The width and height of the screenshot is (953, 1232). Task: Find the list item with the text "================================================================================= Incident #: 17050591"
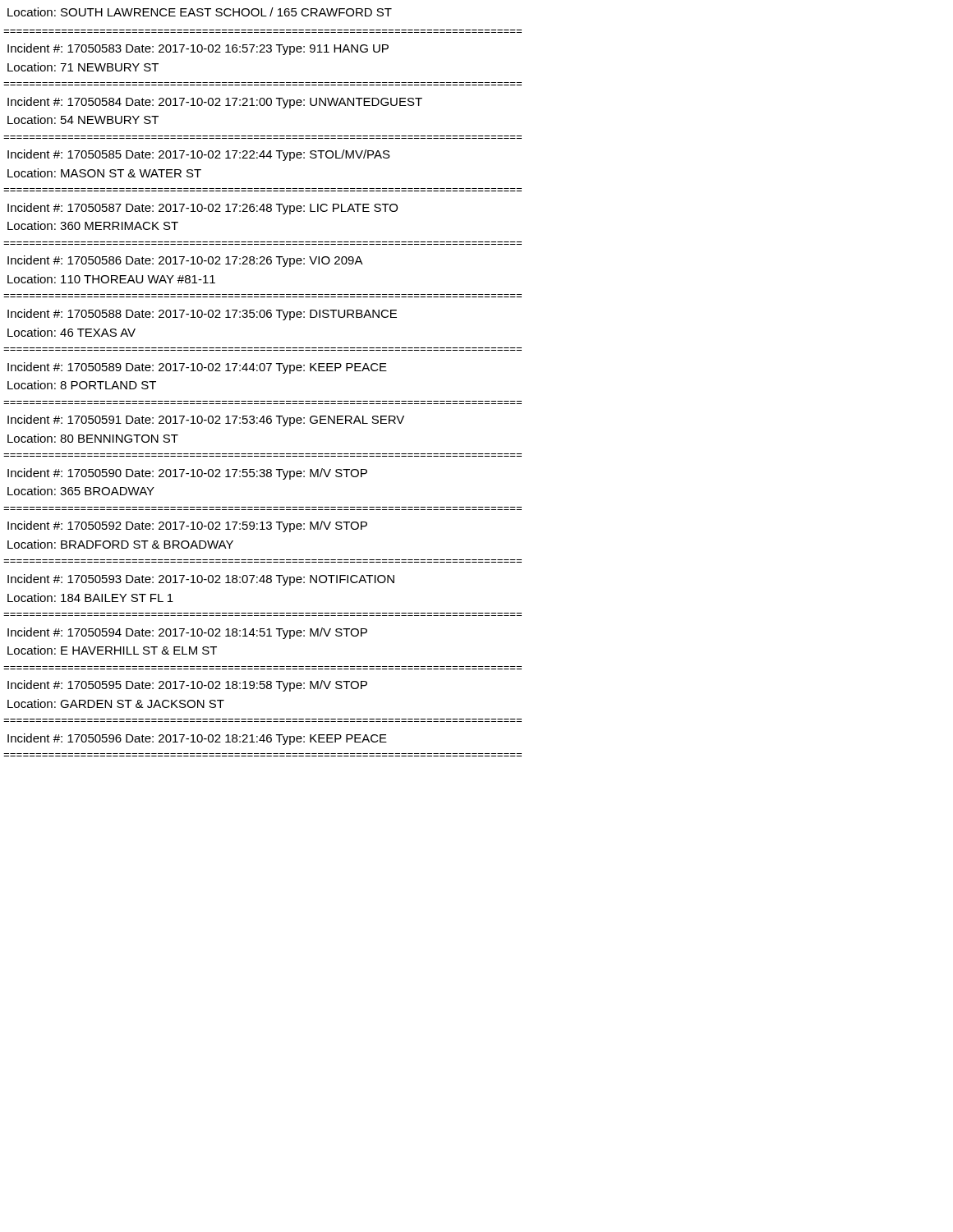click(x=206, y=421)
